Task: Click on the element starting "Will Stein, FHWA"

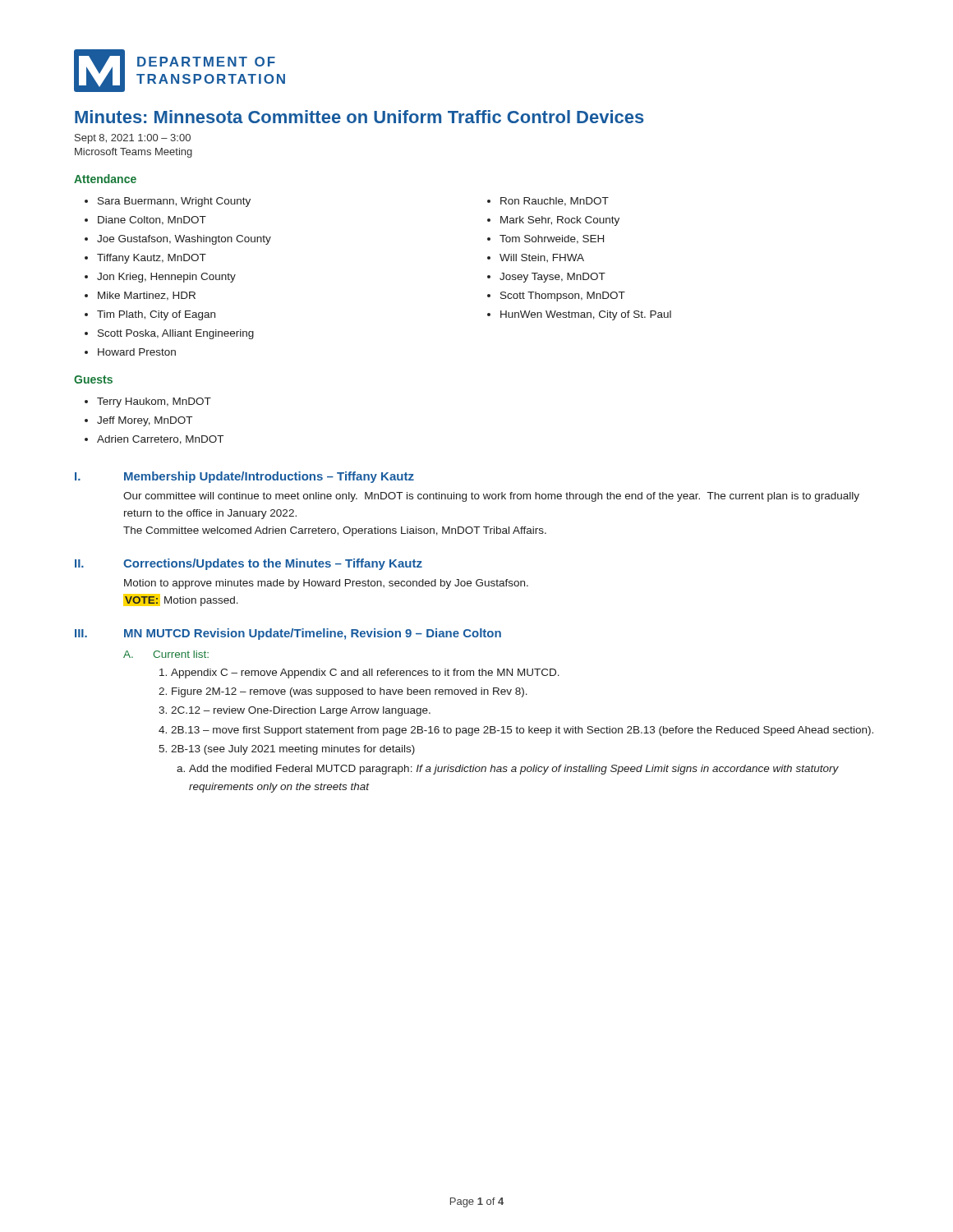Action: [x=542, y=257]
